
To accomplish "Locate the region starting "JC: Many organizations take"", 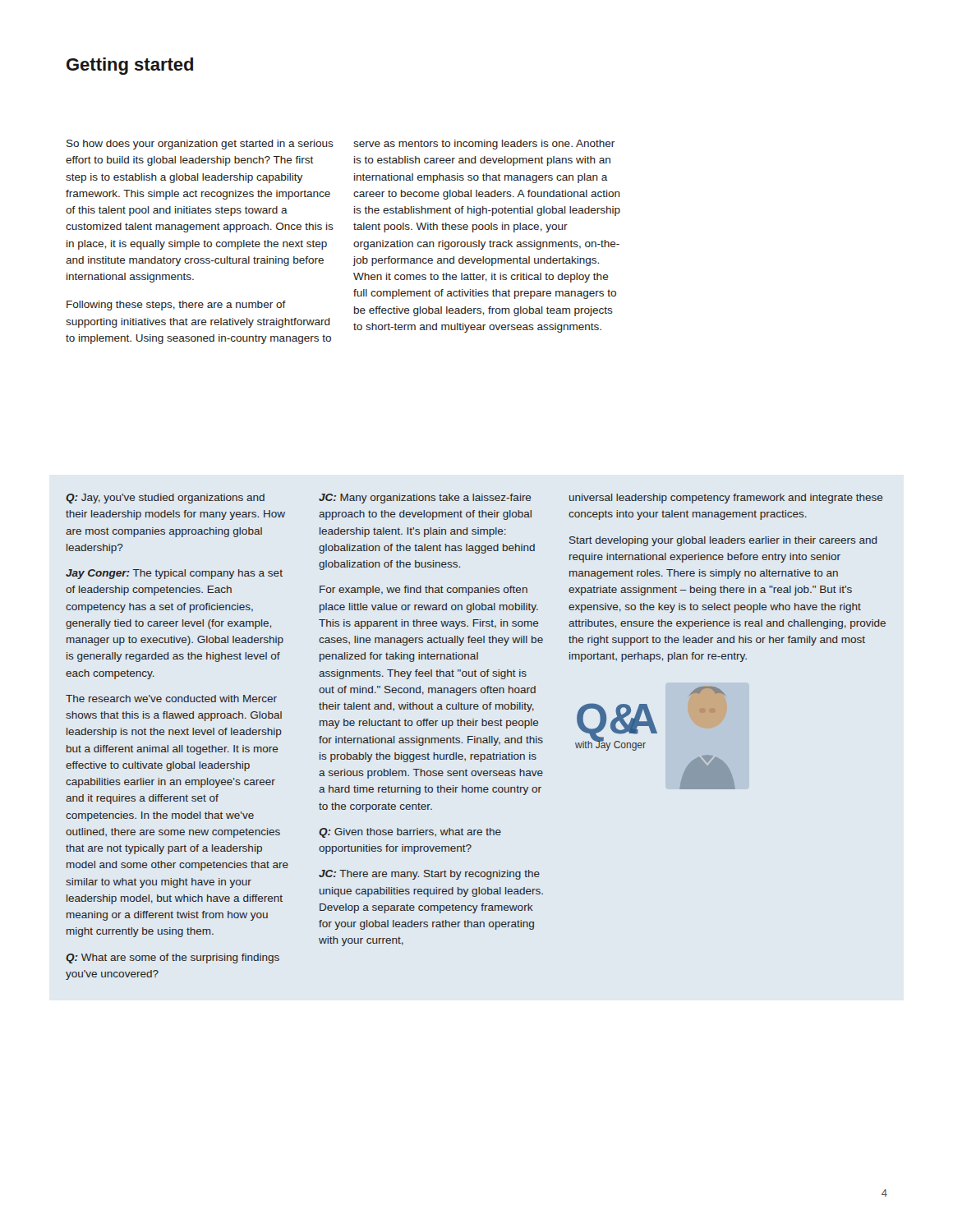I will click(431, 719).
